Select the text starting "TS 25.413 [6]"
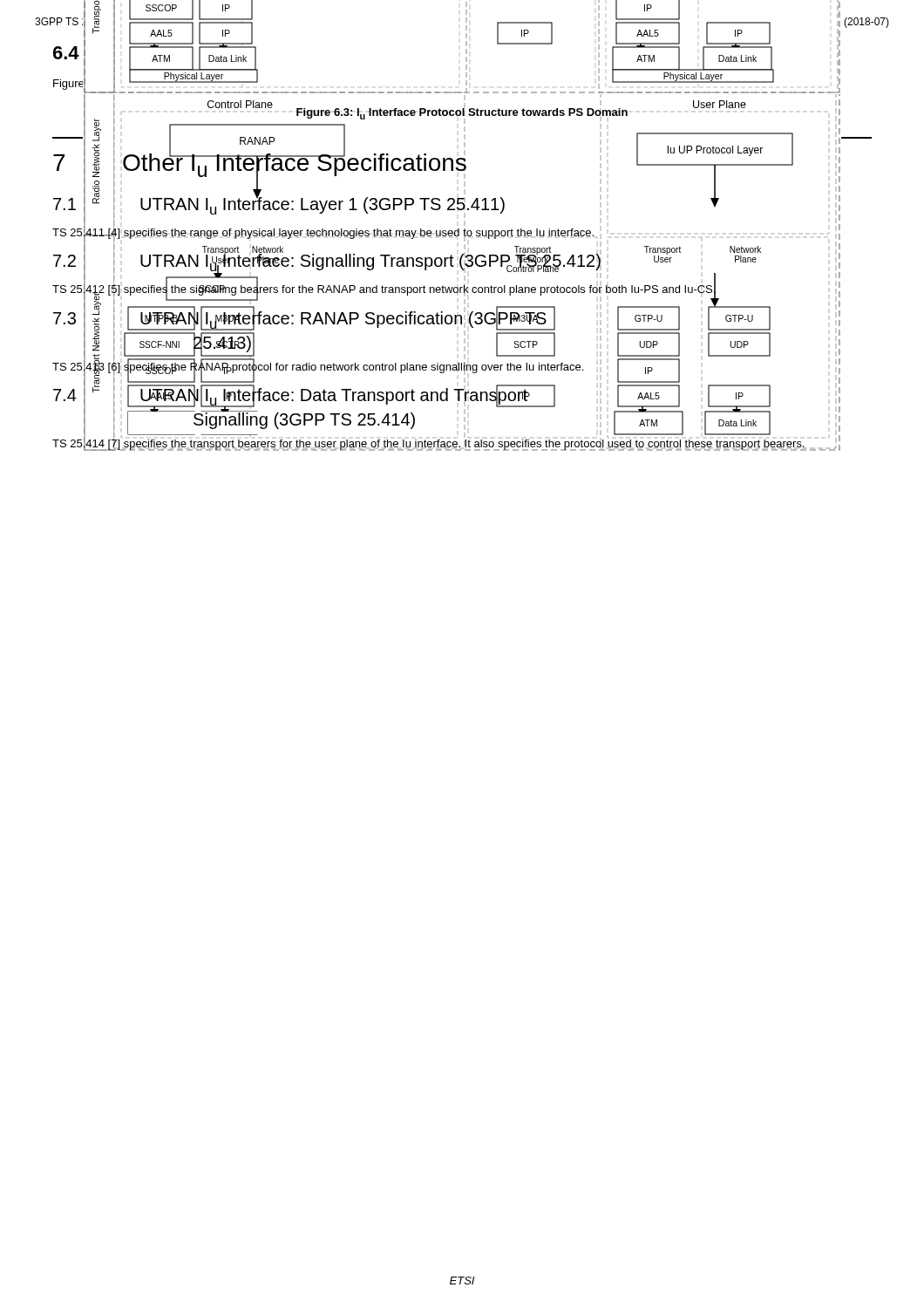Viewport: 924px width, 1308px height. click(462, 367)
